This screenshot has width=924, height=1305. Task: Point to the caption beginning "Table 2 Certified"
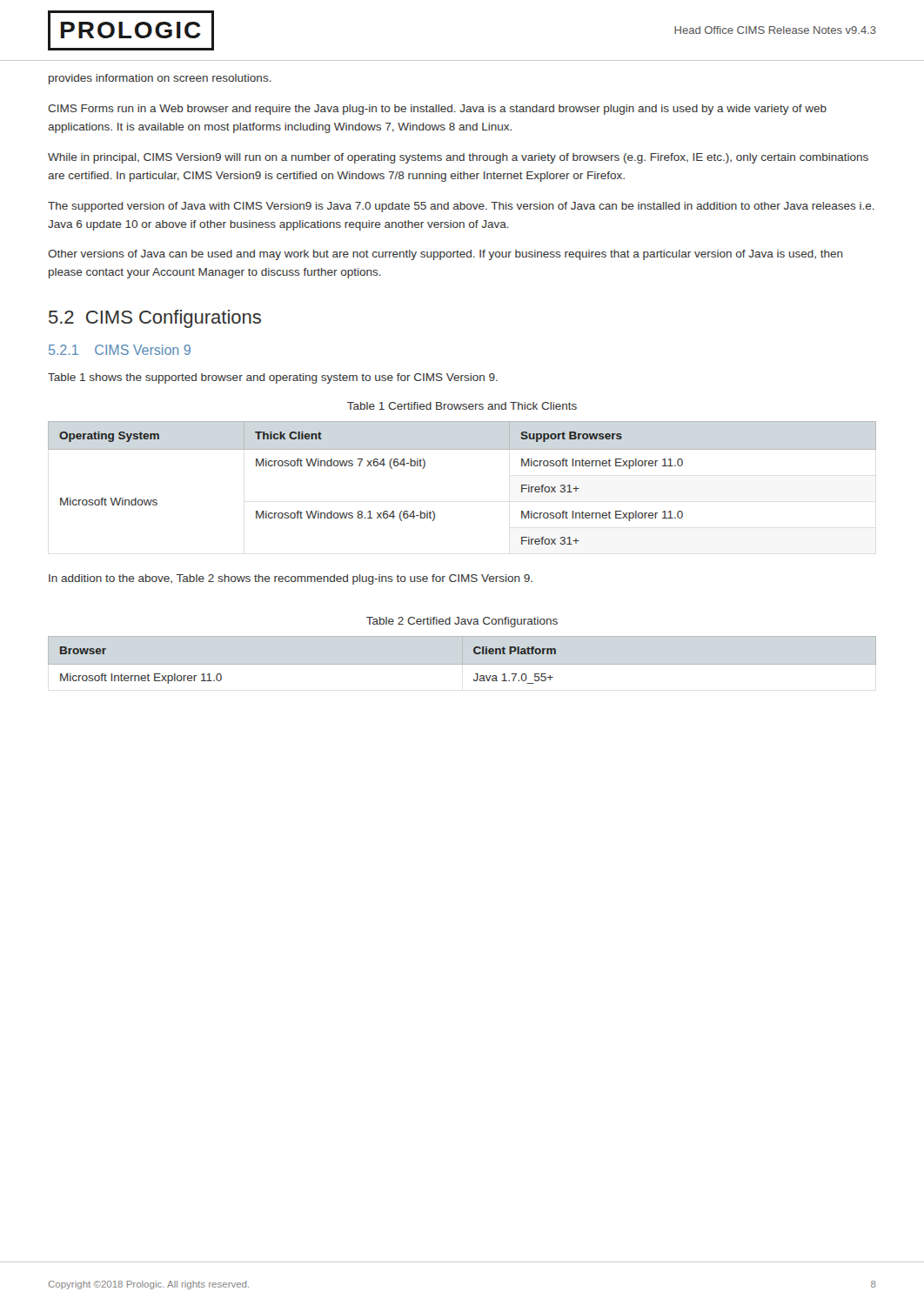pyautogui.click(x=462, y=621)
